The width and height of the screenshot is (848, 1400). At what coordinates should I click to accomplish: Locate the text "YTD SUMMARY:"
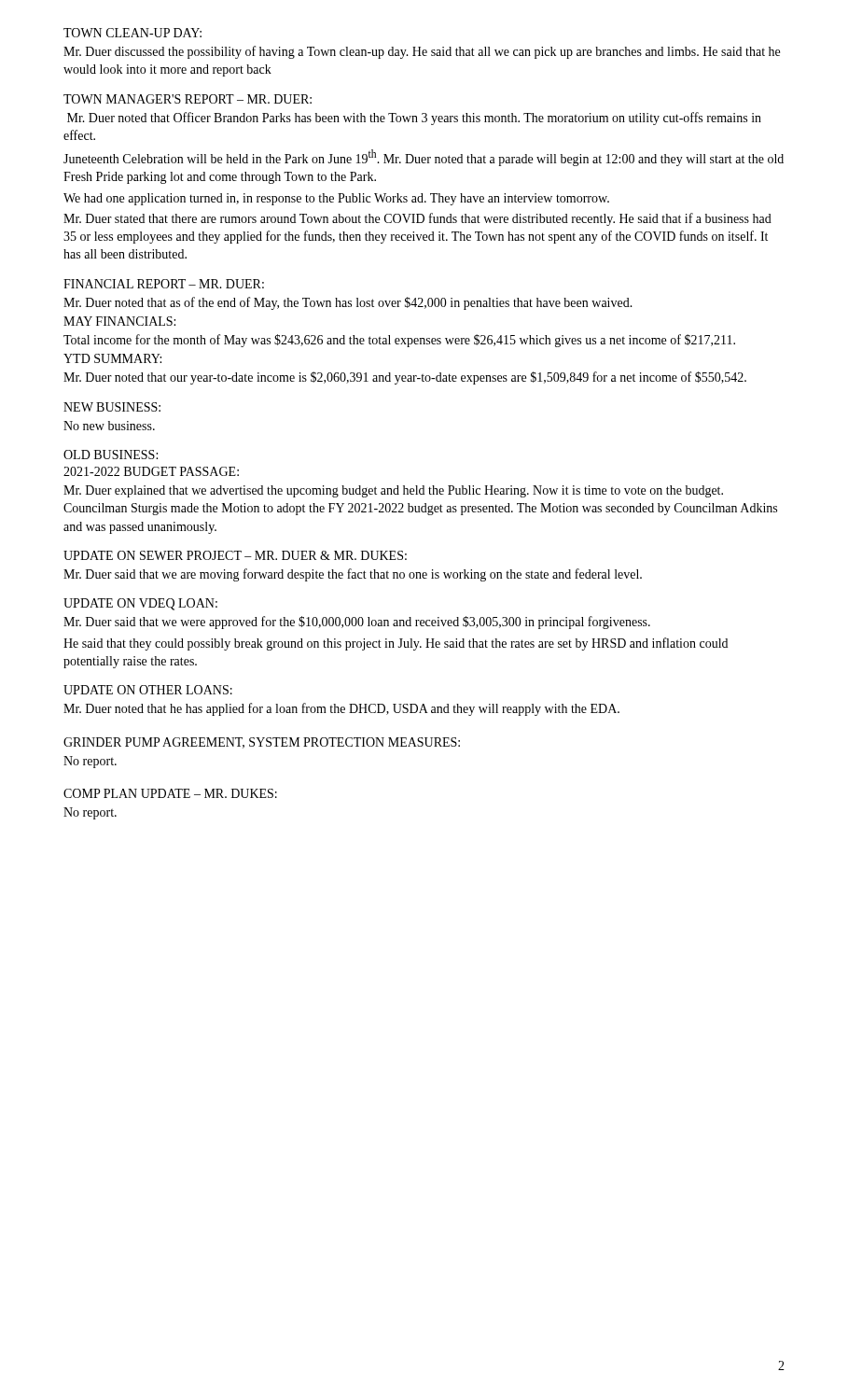pos(113,359)
